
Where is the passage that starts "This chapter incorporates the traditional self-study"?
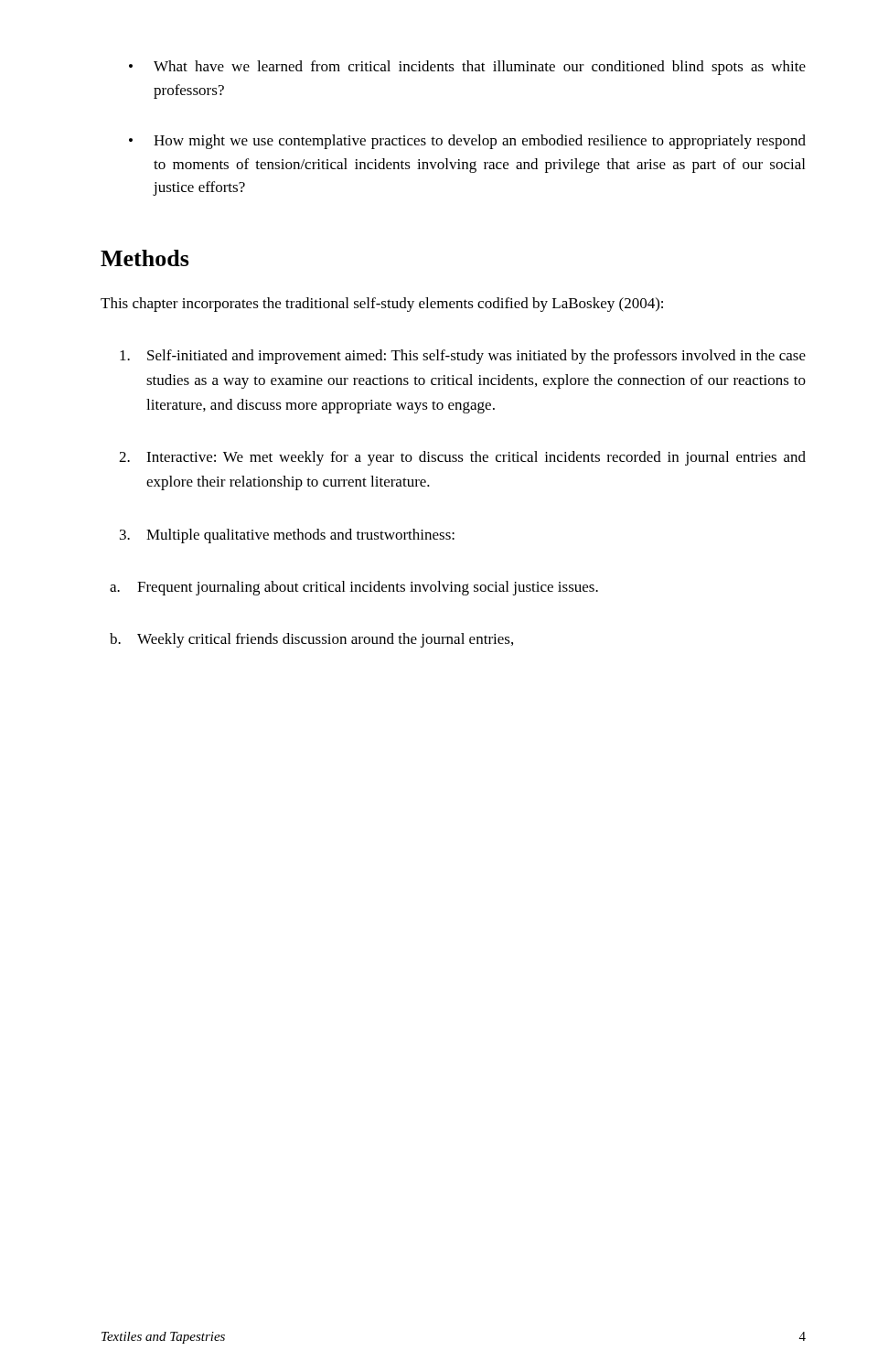(x=383, y=303)
